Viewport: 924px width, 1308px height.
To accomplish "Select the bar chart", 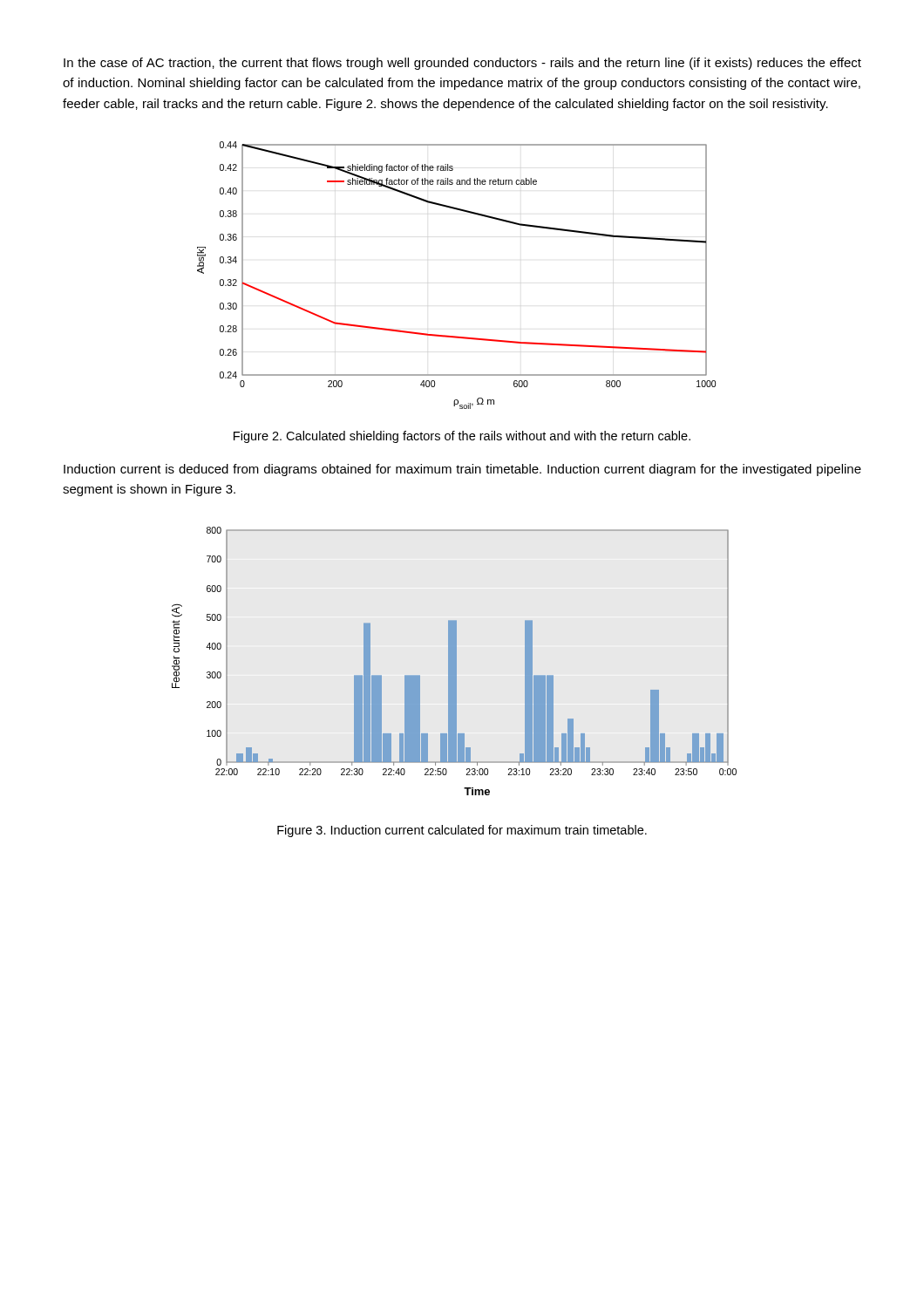I will (462, 666).
